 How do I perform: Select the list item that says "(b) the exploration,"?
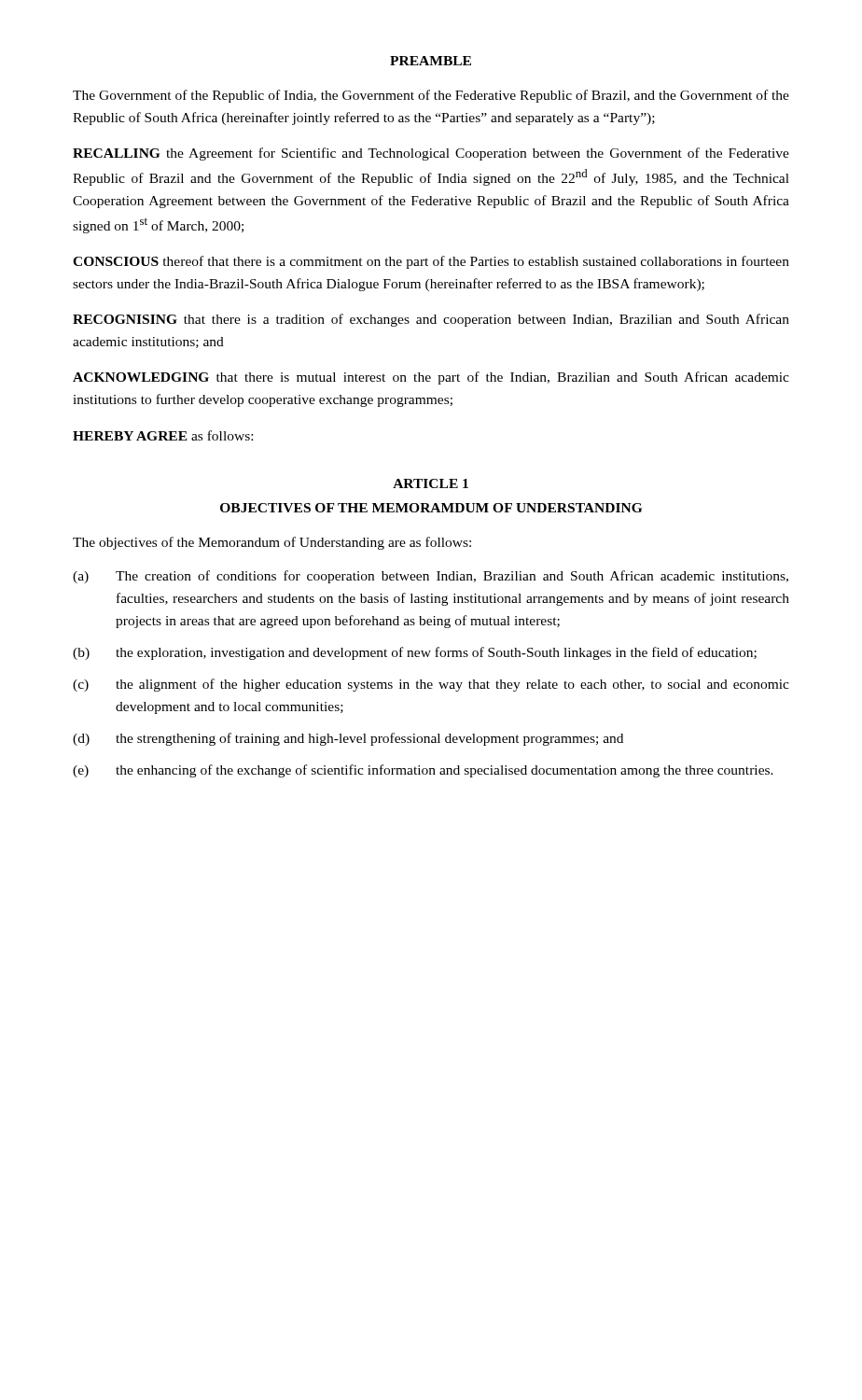[x=415, y=652]
